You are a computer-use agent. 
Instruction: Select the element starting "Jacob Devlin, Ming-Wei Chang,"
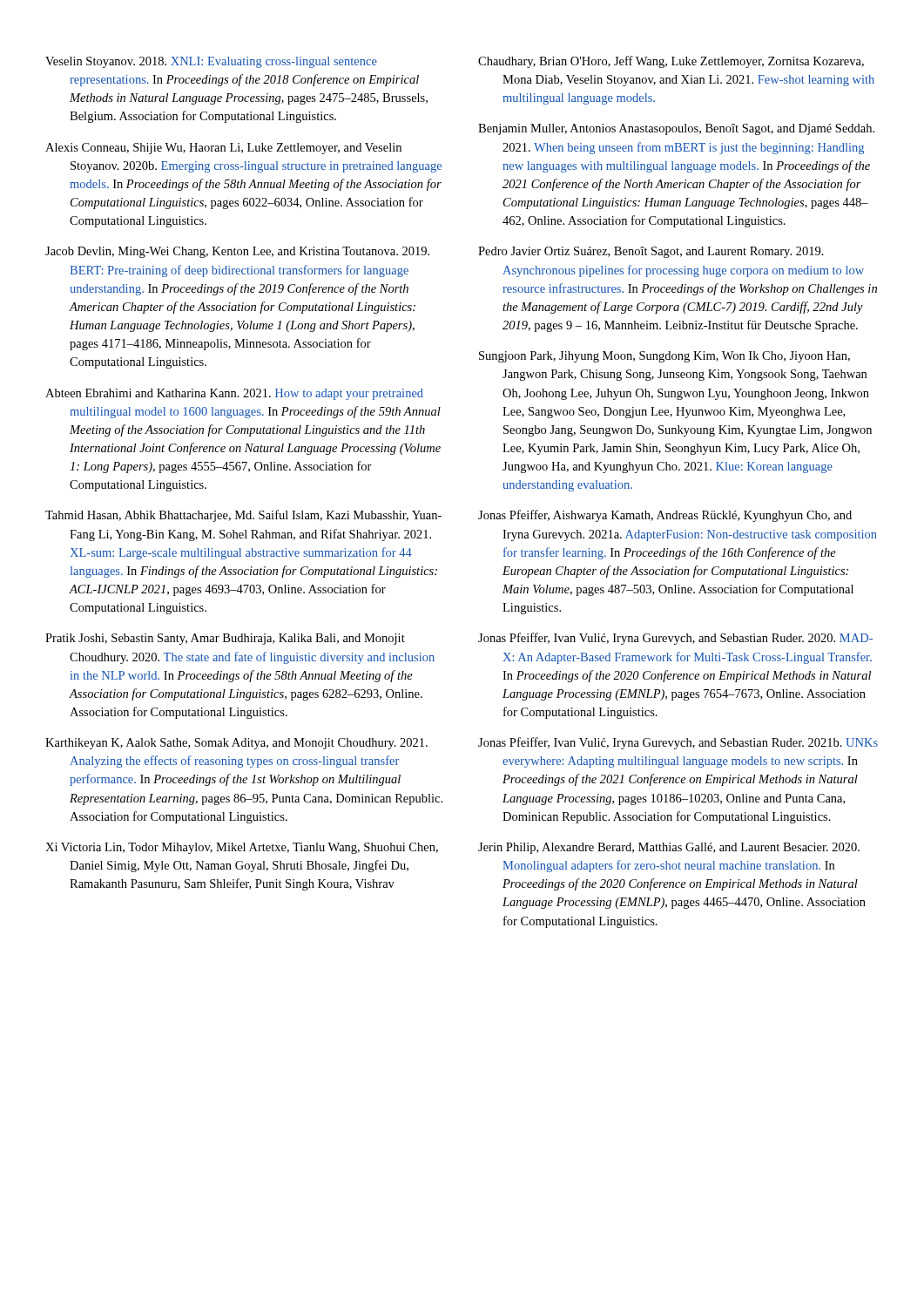point(238,307)
